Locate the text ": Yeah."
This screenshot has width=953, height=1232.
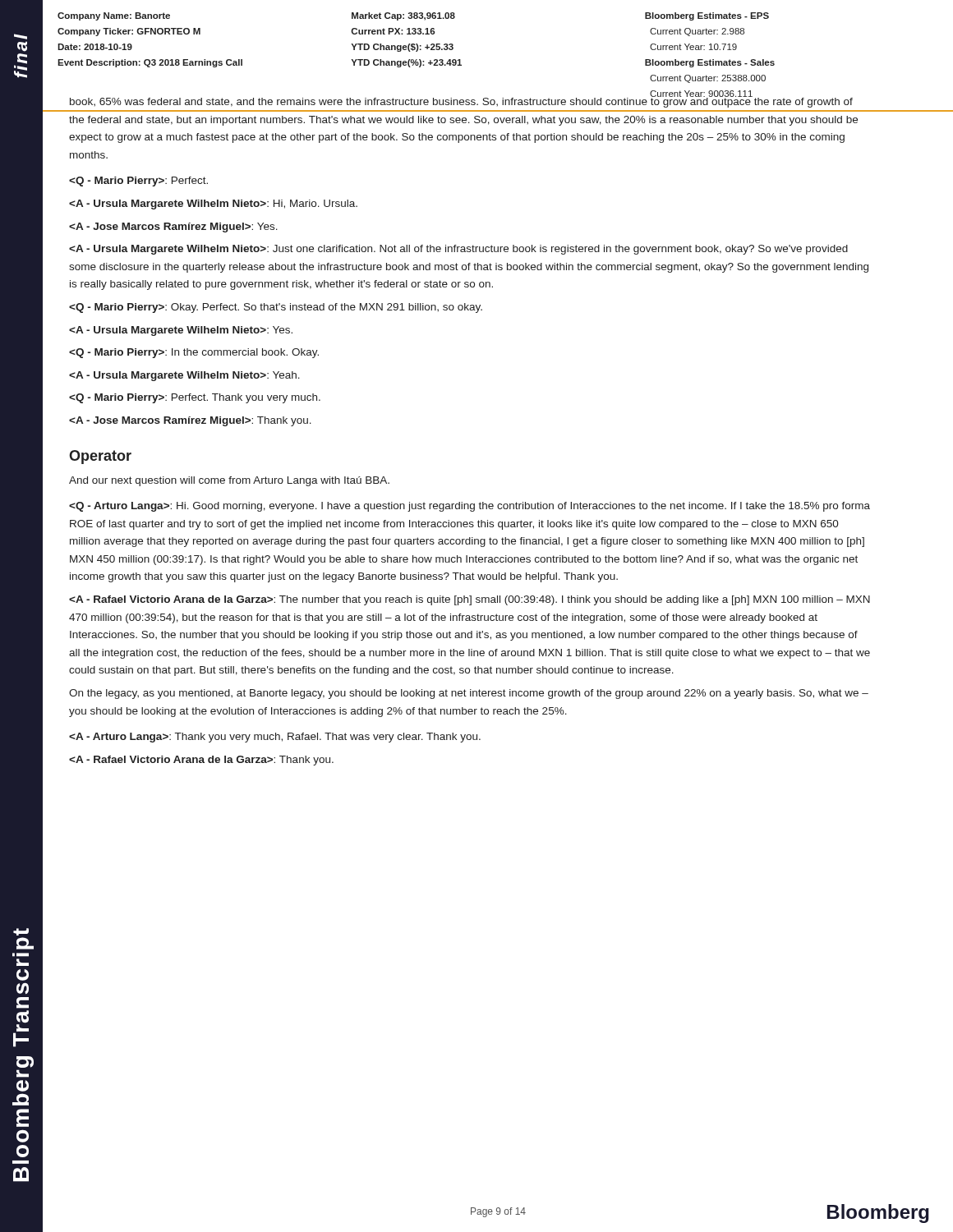[x=185, y=375]
